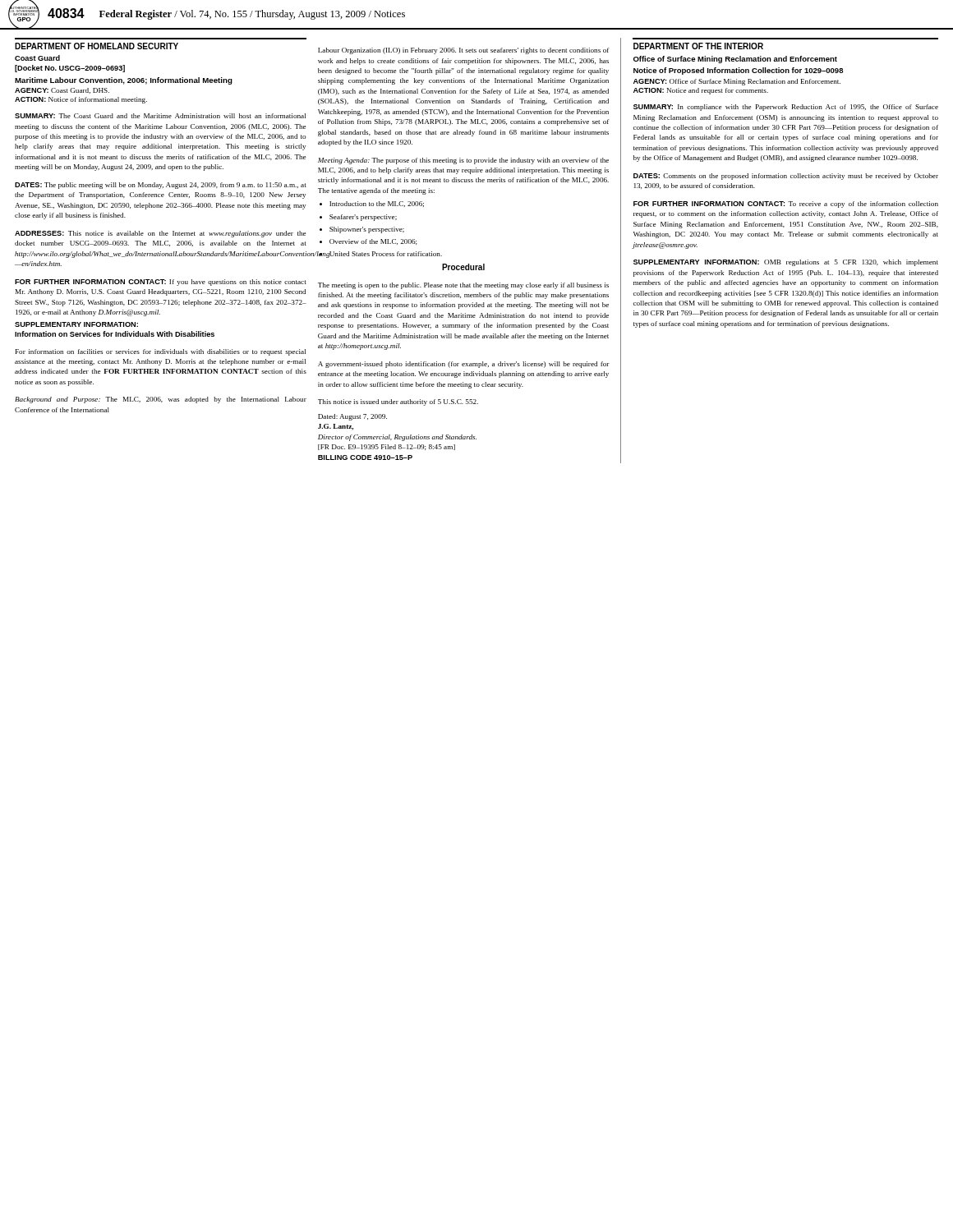Point to the block beginning "DATES: The public meeting will be"
Screen dimensions: 1232x953
160,200
